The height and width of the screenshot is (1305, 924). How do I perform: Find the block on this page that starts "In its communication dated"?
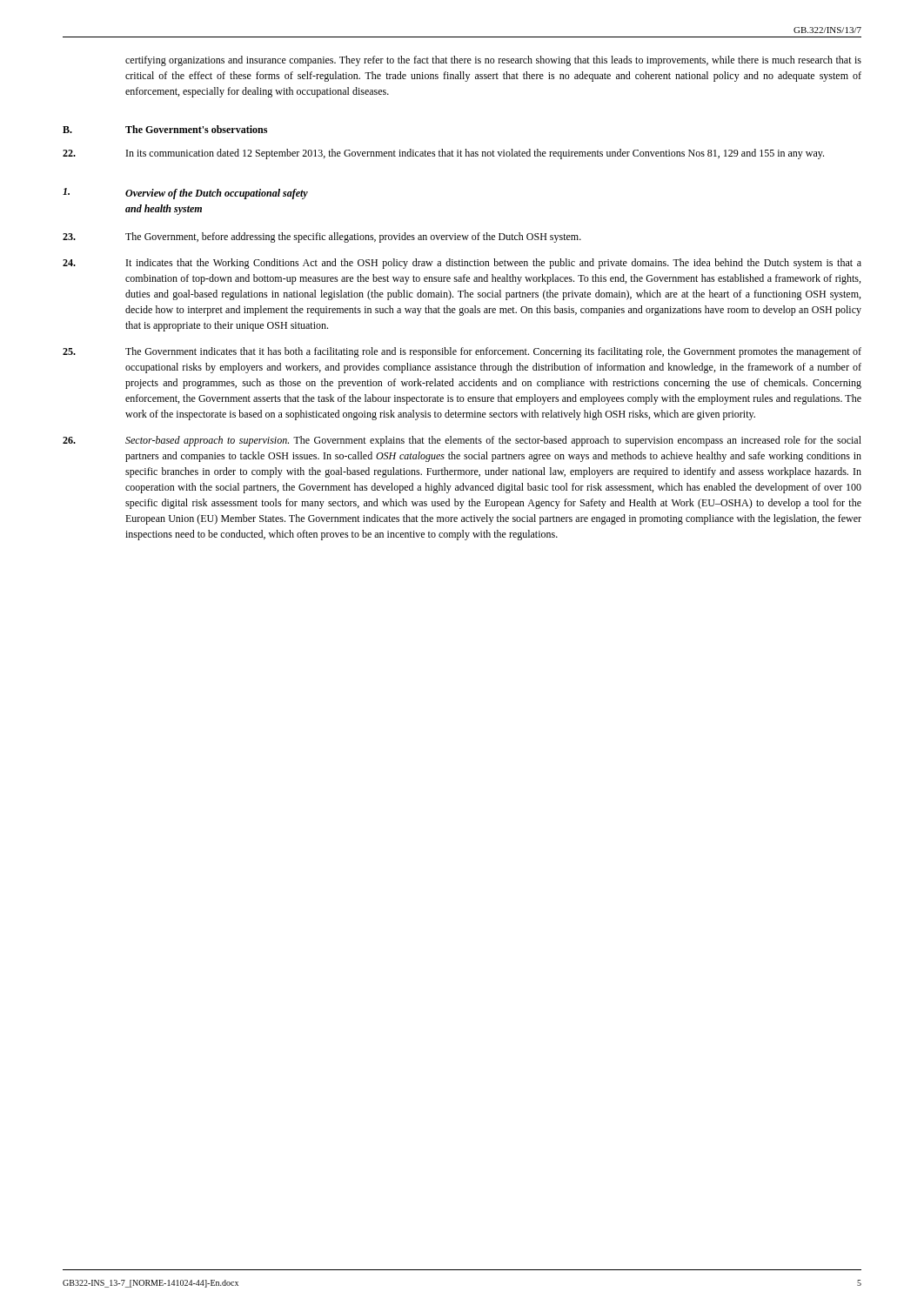462,153
